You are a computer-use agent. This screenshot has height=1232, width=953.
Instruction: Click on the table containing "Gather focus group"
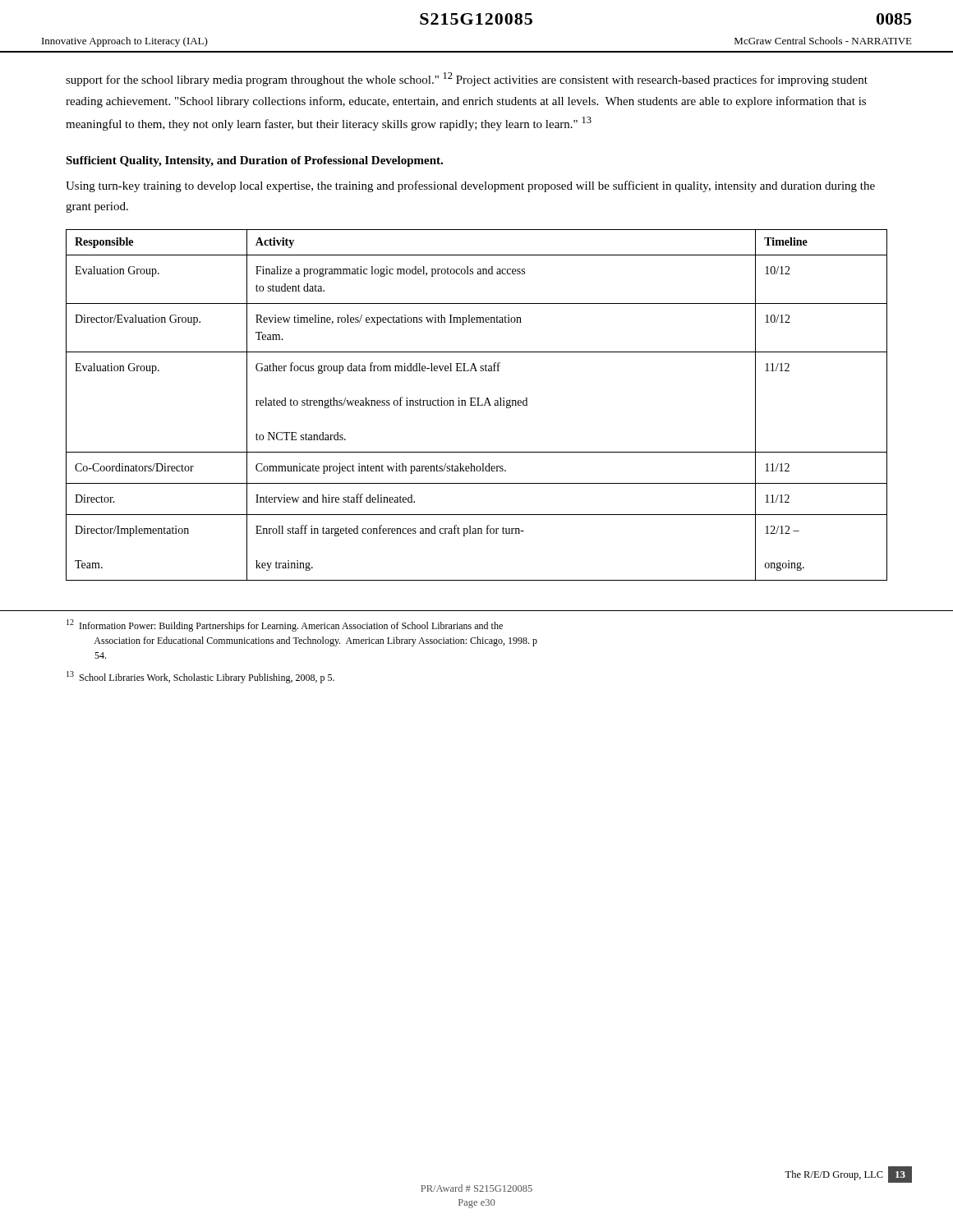click(x=476, y=405)
